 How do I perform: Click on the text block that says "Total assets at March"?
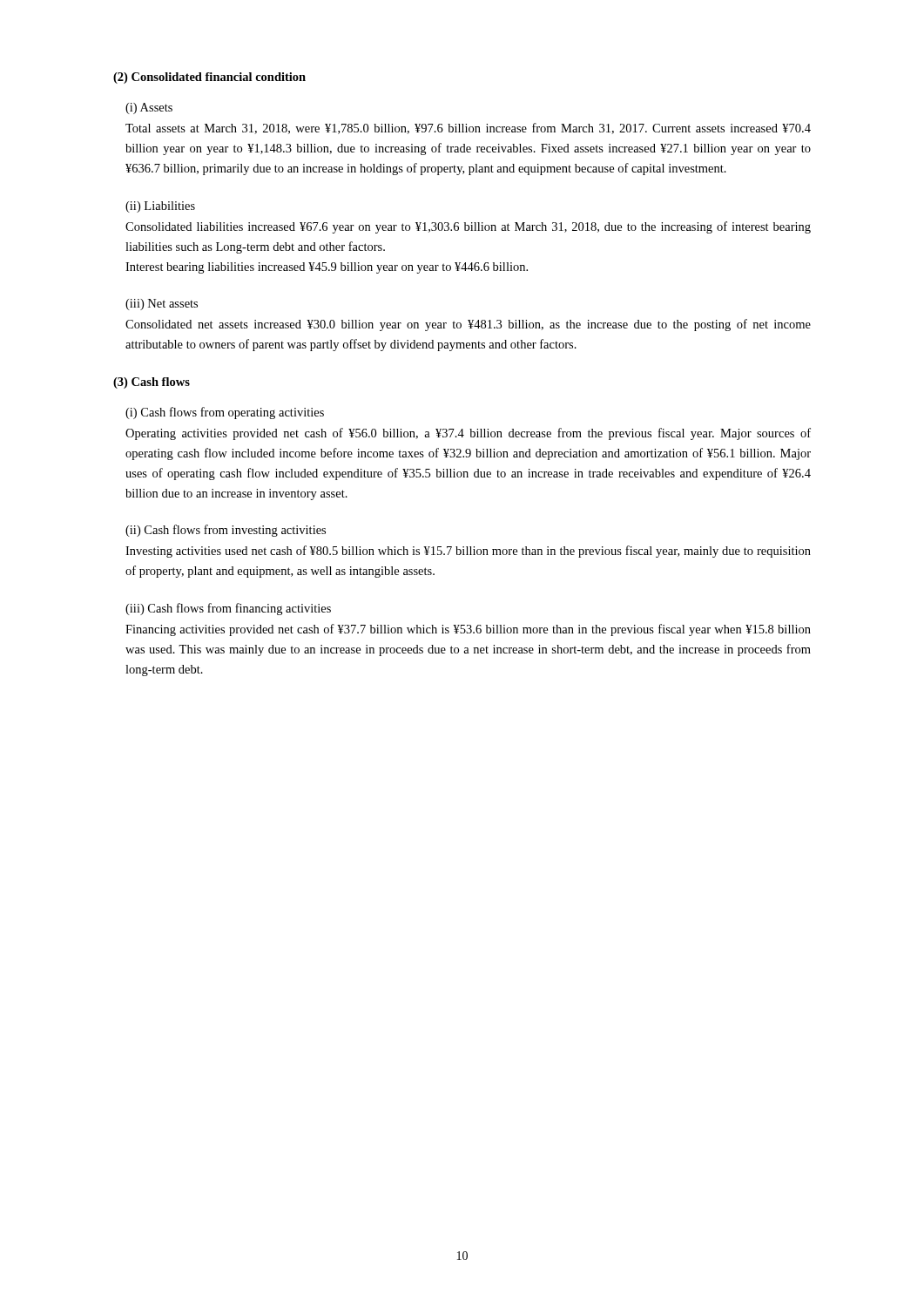[x=468, y=148]
